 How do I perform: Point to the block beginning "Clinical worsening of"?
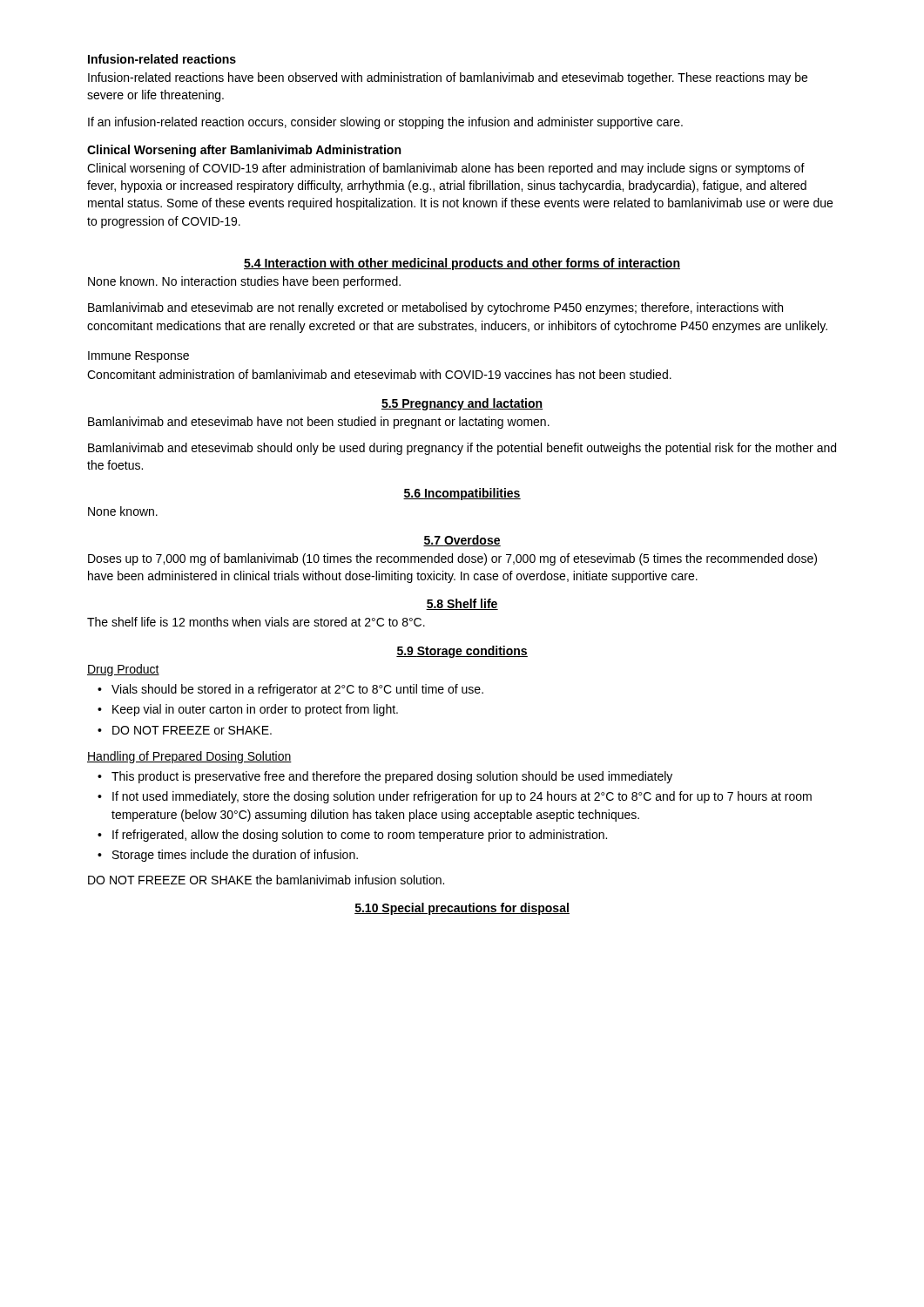coord(460,195)
